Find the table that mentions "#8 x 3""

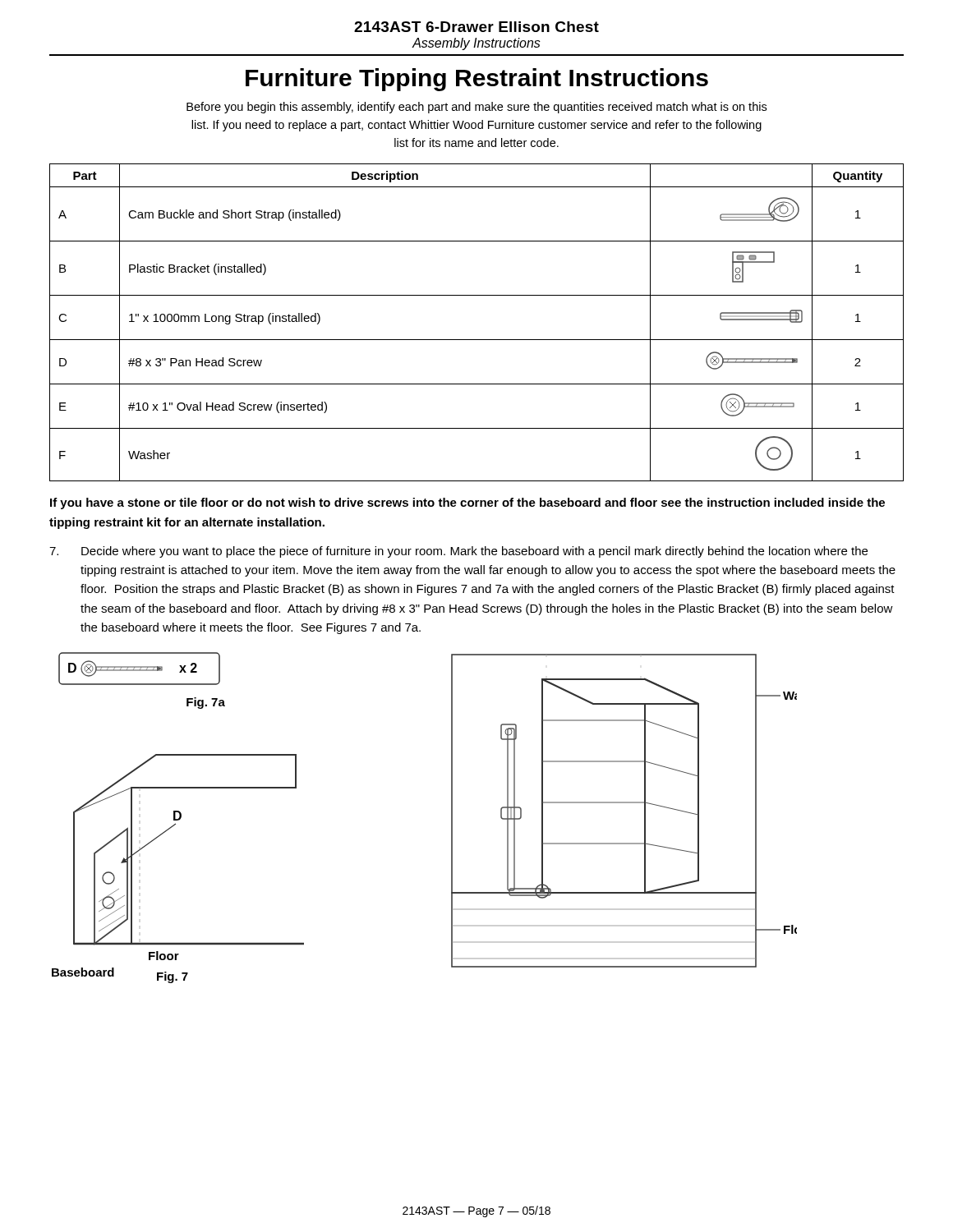pos(476,323)
